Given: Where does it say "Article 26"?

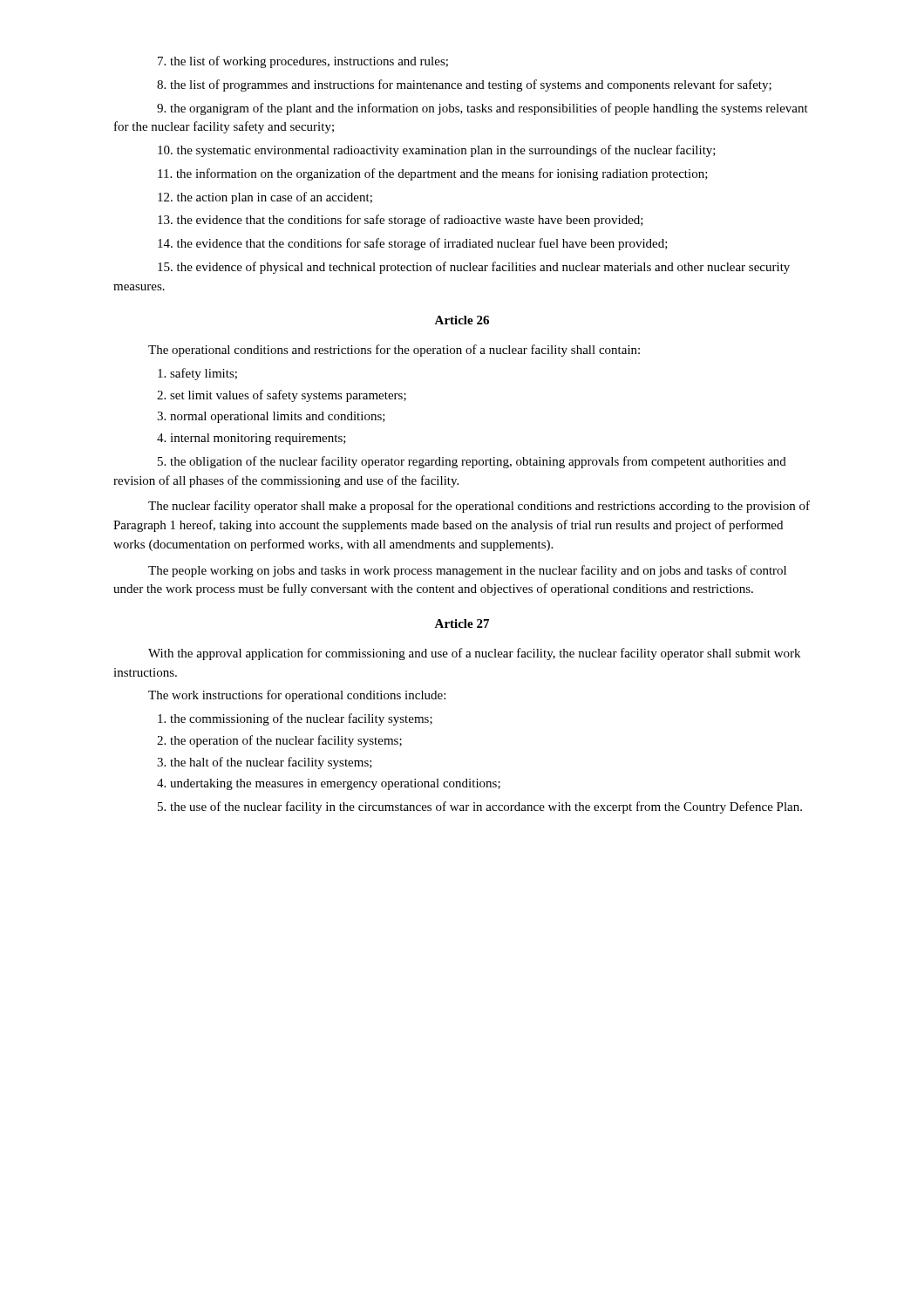Looking at the screenshot, I should click(462, 320).
